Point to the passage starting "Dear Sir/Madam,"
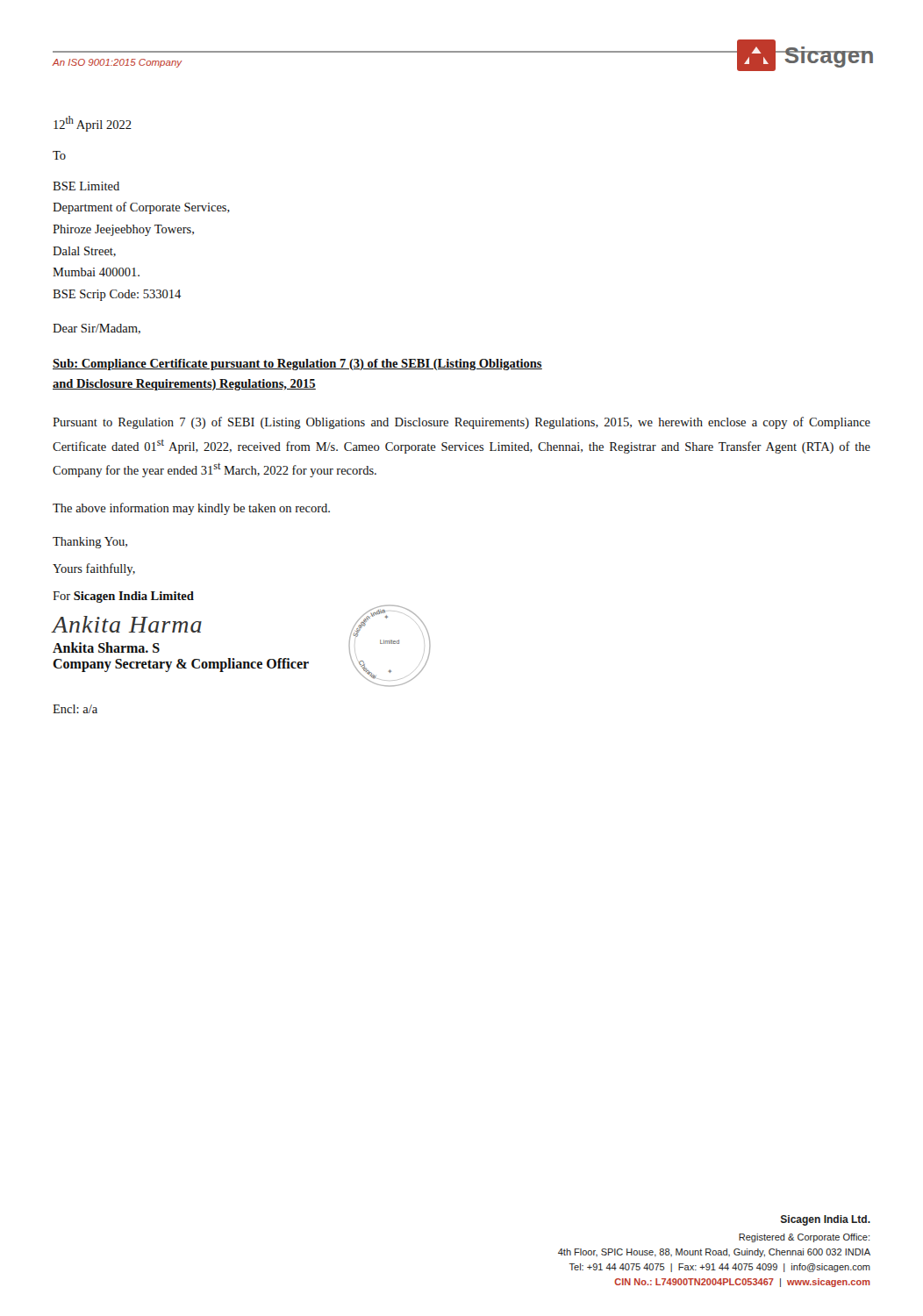 pos(97,328)
